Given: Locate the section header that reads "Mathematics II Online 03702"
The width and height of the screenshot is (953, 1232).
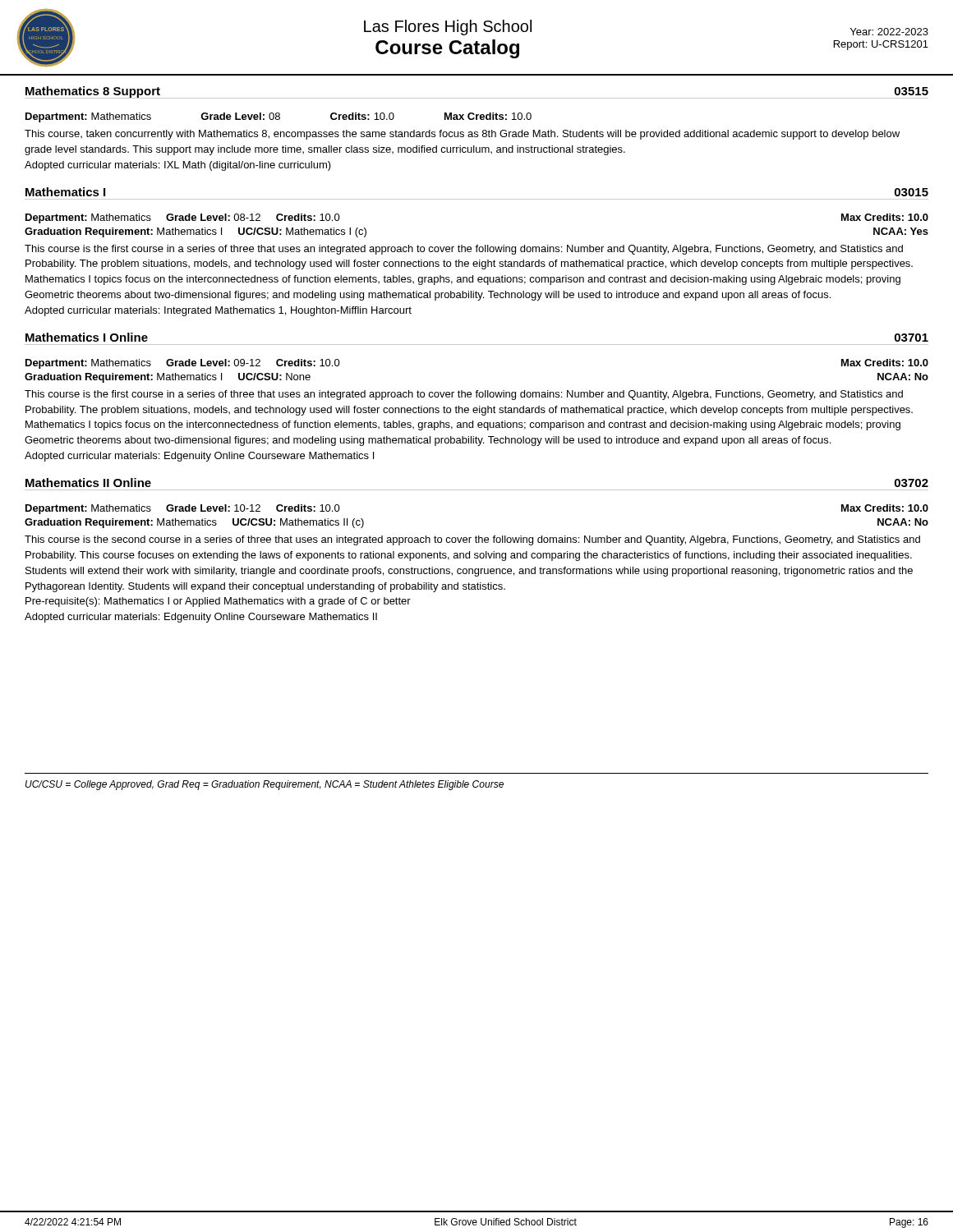Looking at the screenshot, I should 476,483.
